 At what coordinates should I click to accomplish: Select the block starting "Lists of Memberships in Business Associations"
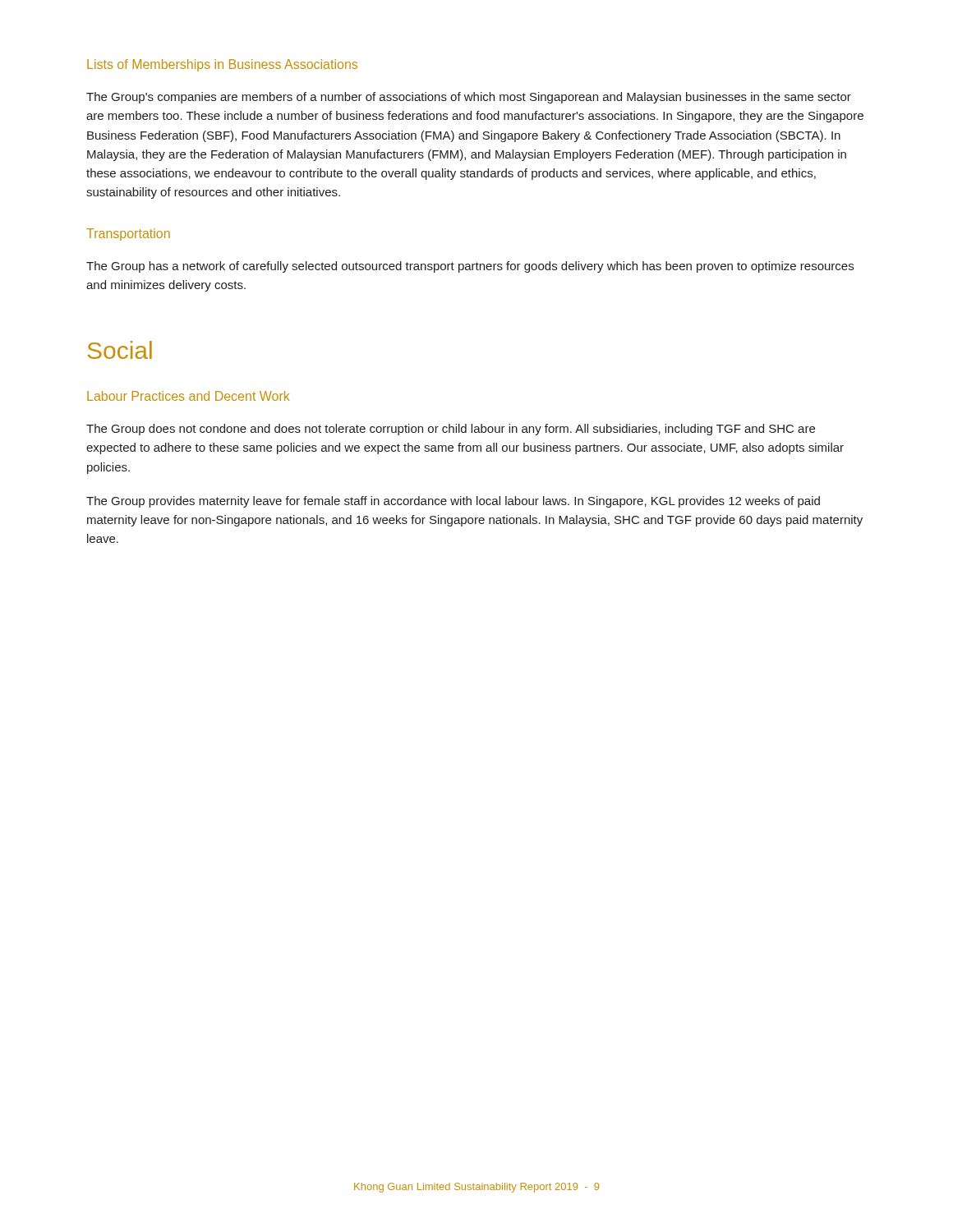tap(222, 64)
